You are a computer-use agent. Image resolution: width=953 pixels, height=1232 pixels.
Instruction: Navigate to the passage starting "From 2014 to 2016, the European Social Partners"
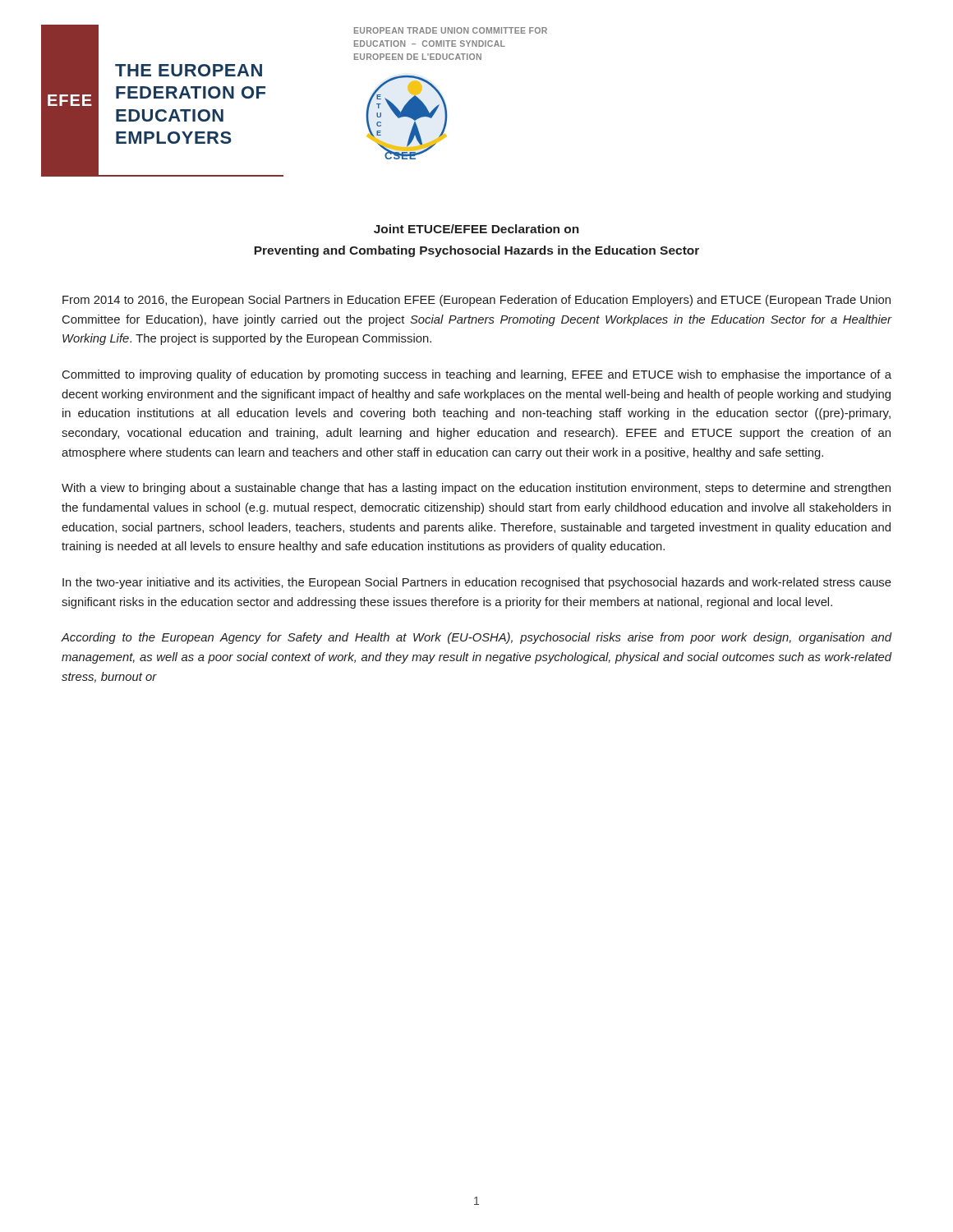click(x=476, y=319)
